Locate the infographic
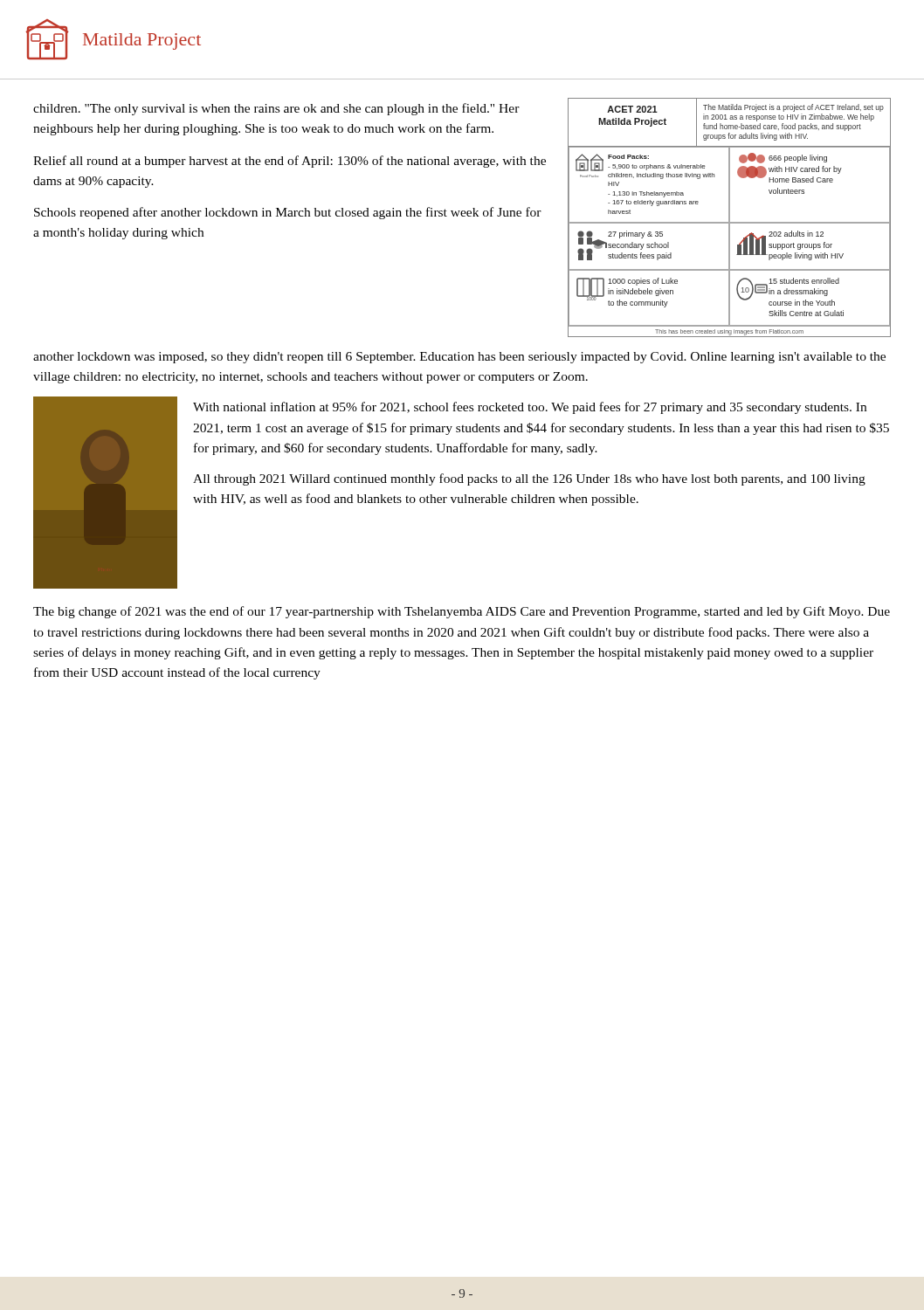924x1310 pixels. pyautogui.click(x=729, y=217)
